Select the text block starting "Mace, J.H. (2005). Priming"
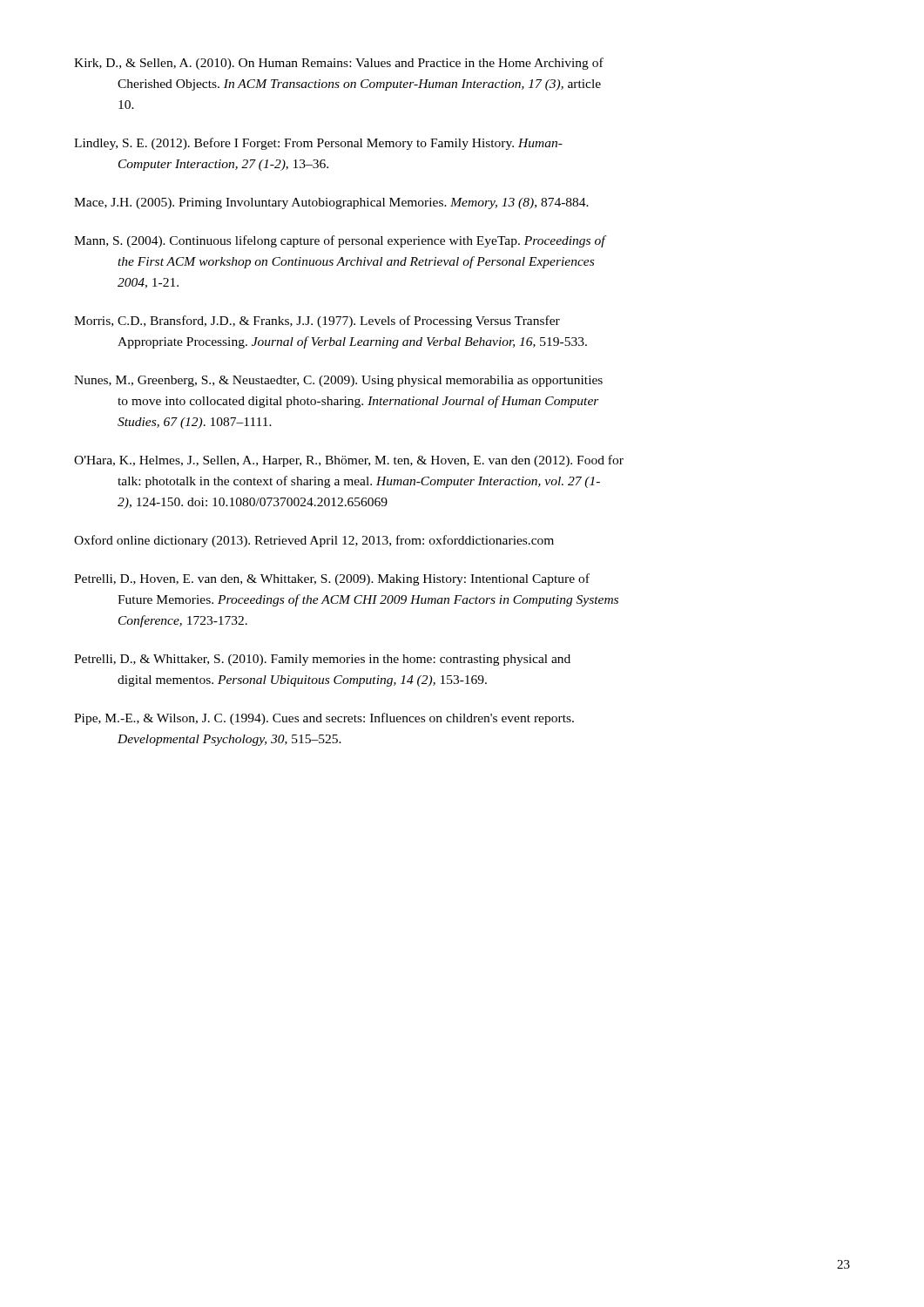Image resolution: width=924 pixels, height=1307 pixels. (332, 202)
